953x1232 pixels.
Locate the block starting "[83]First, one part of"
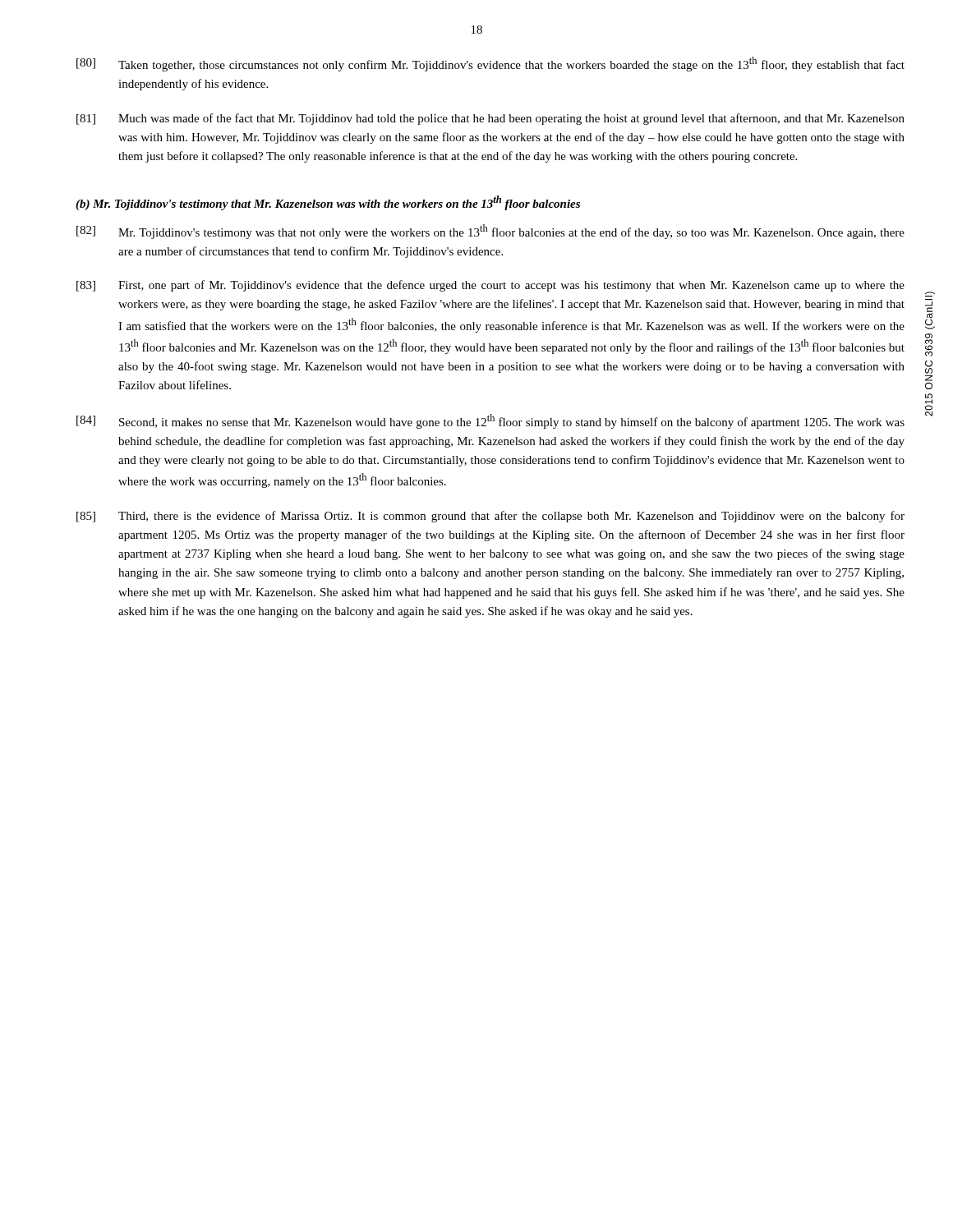pos(490,336)
